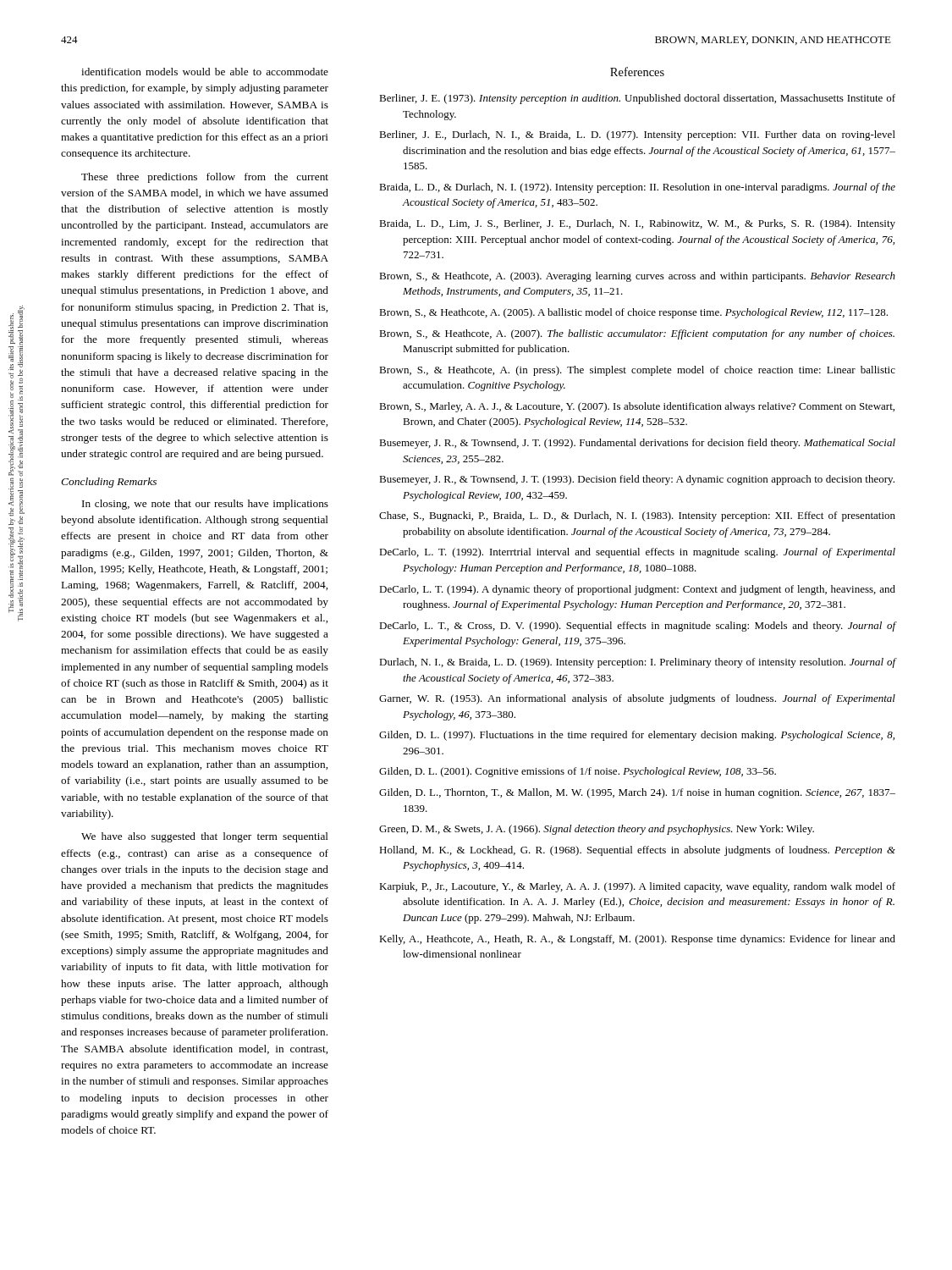
Task: Locate the text block that says "Durlach, N. I., & Braida, L. D. (1969)."
Action: [x=637, y=669]
